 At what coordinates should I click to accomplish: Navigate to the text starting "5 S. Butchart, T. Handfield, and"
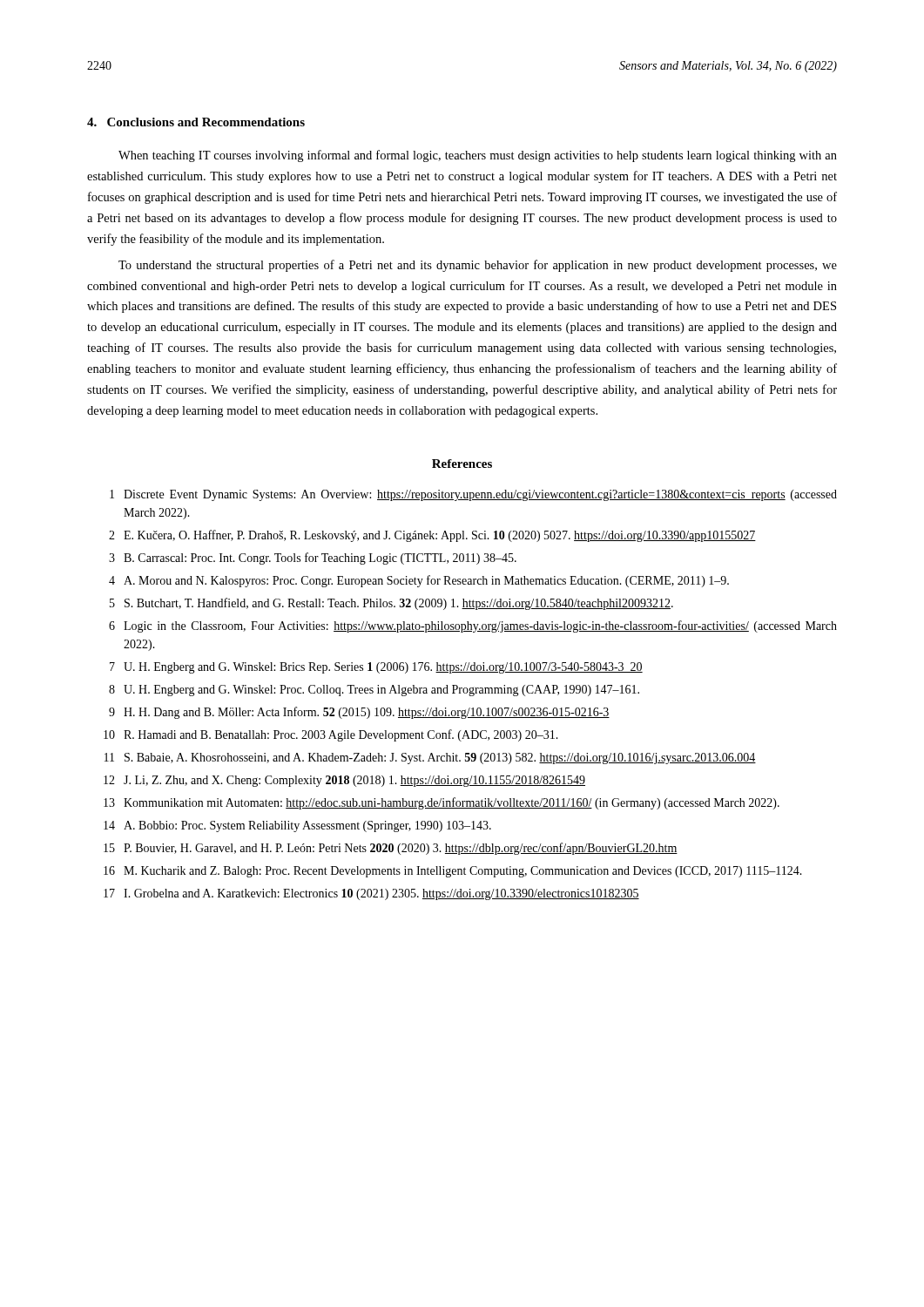click(462, 603)
